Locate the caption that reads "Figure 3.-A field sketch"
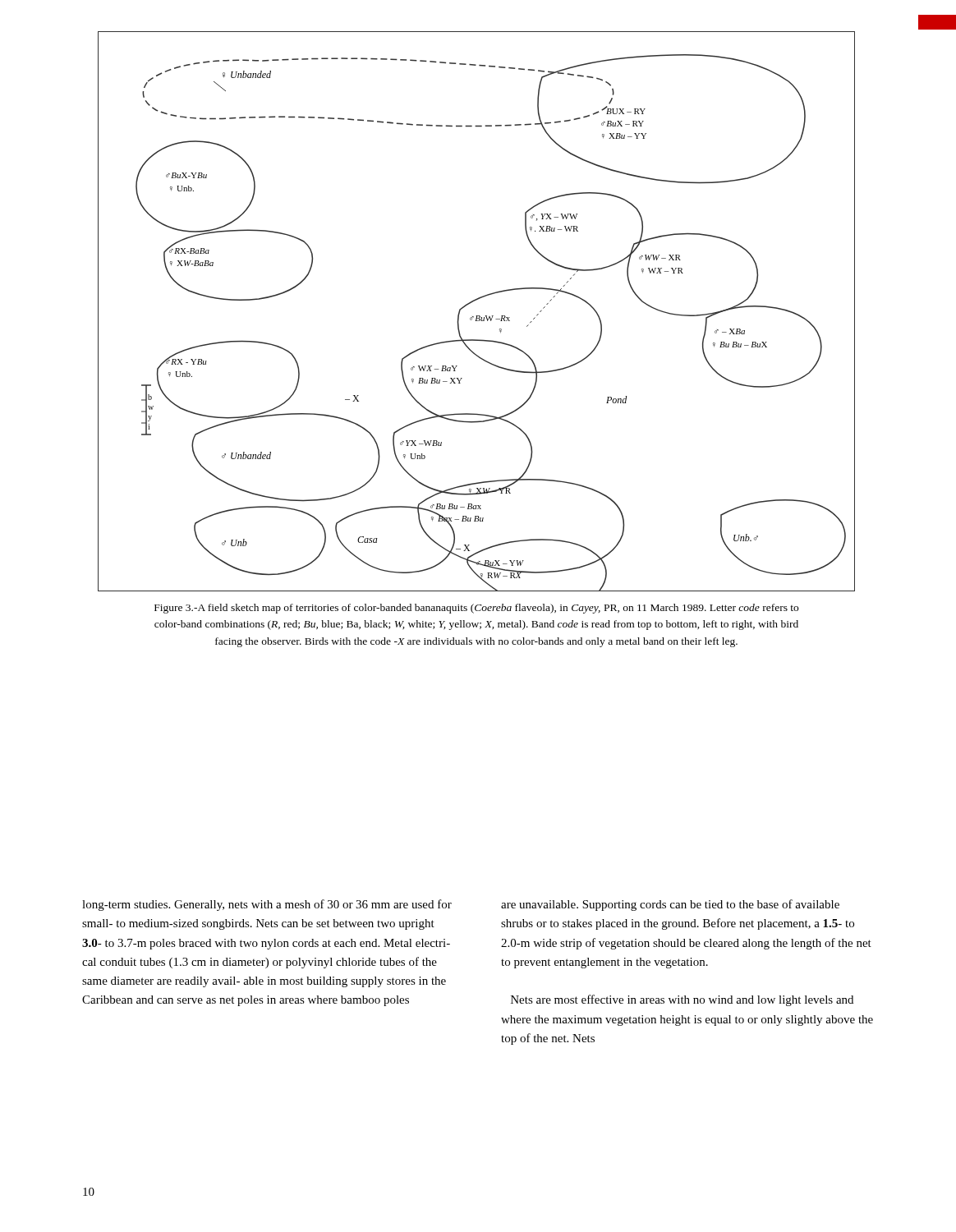The height and width of the screenshot is (1232, 956). point(476,624)
